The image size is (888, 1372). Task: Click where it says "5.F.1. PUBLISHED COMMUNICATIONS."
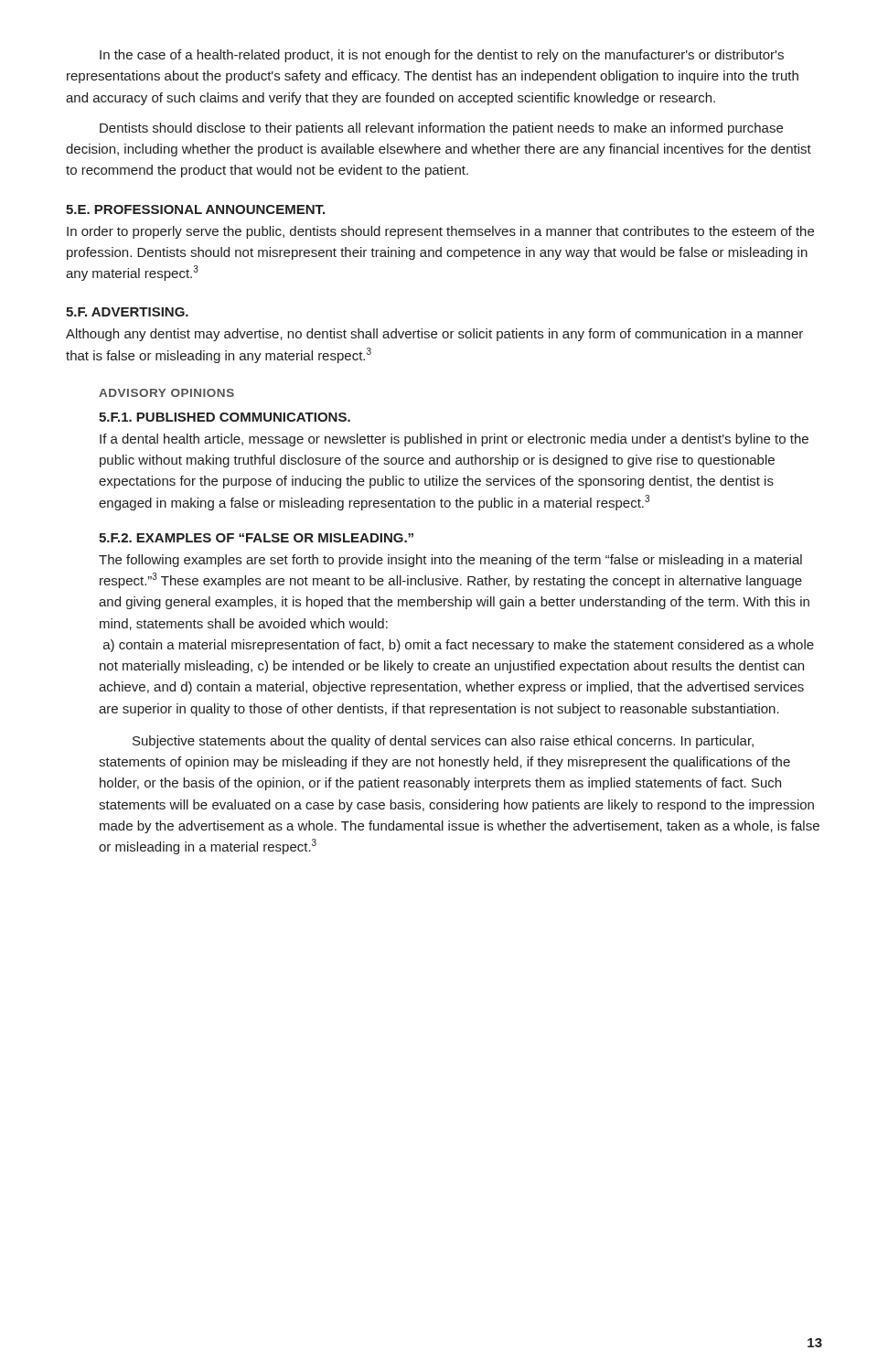pos(225,416)
